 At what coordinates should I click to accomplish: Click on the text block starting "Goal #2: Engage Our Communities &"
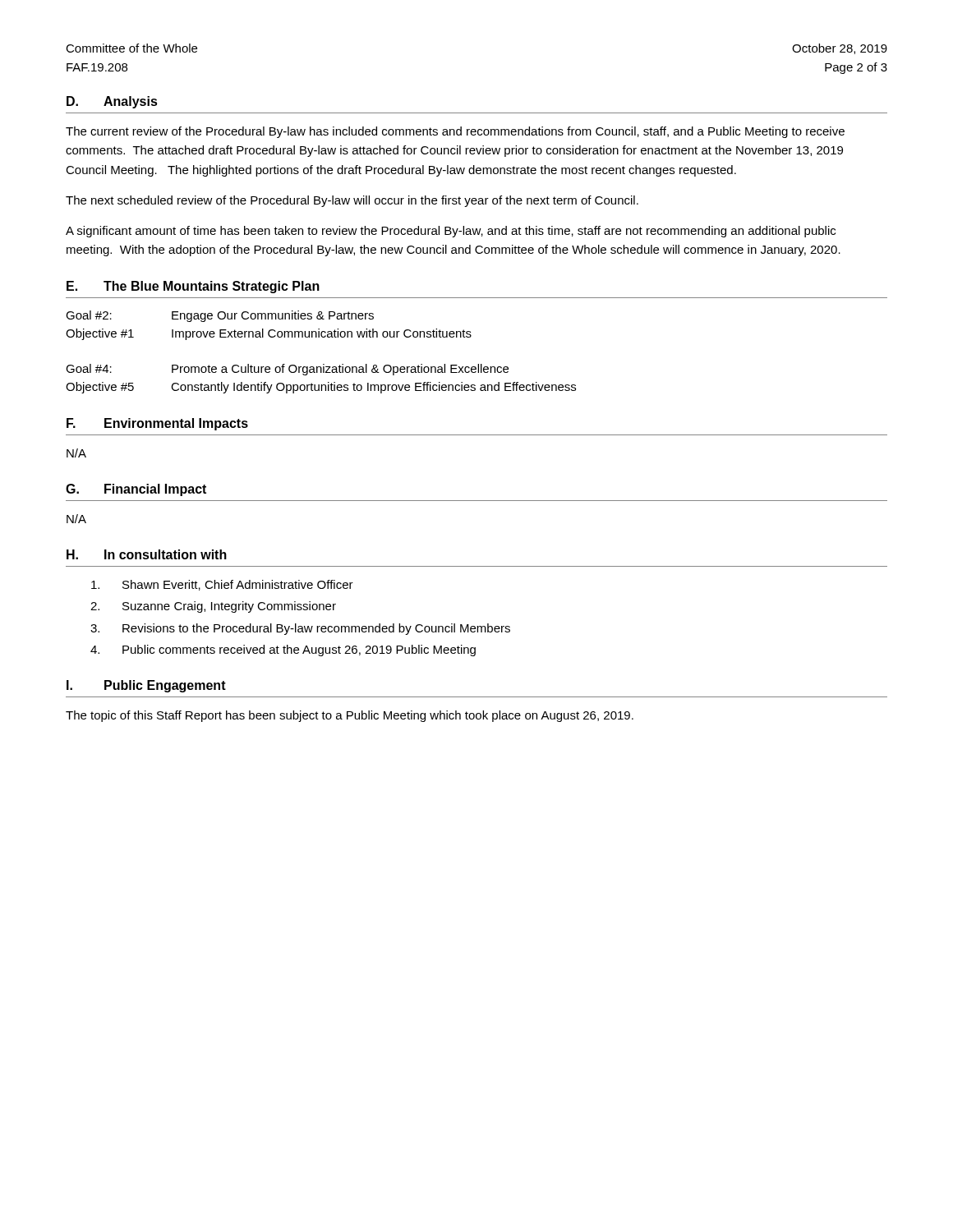click(220, 316)
